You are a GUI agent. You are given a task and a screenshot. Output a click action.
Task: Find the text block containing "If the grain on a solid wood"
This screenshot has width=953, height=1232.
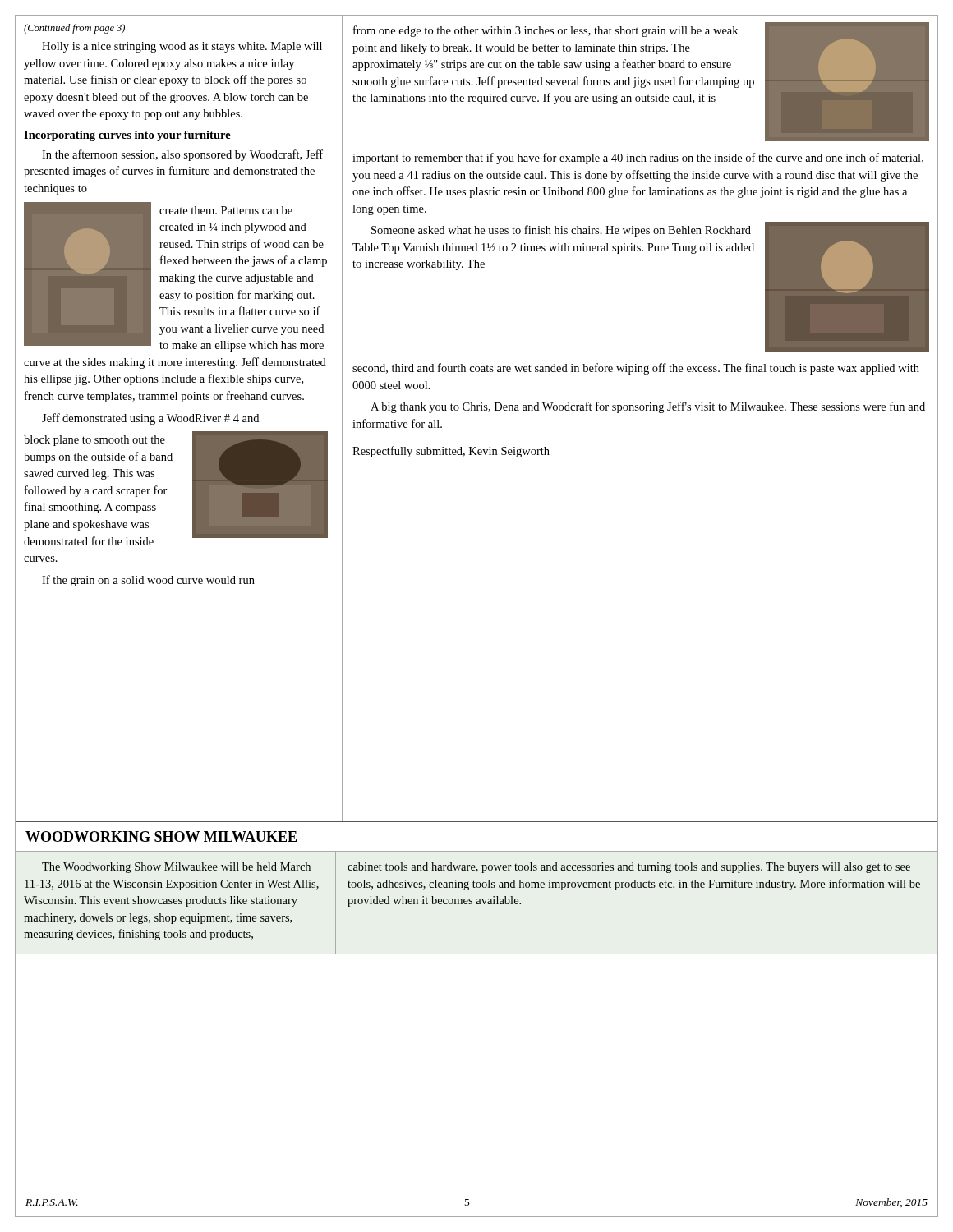[176, 580]
